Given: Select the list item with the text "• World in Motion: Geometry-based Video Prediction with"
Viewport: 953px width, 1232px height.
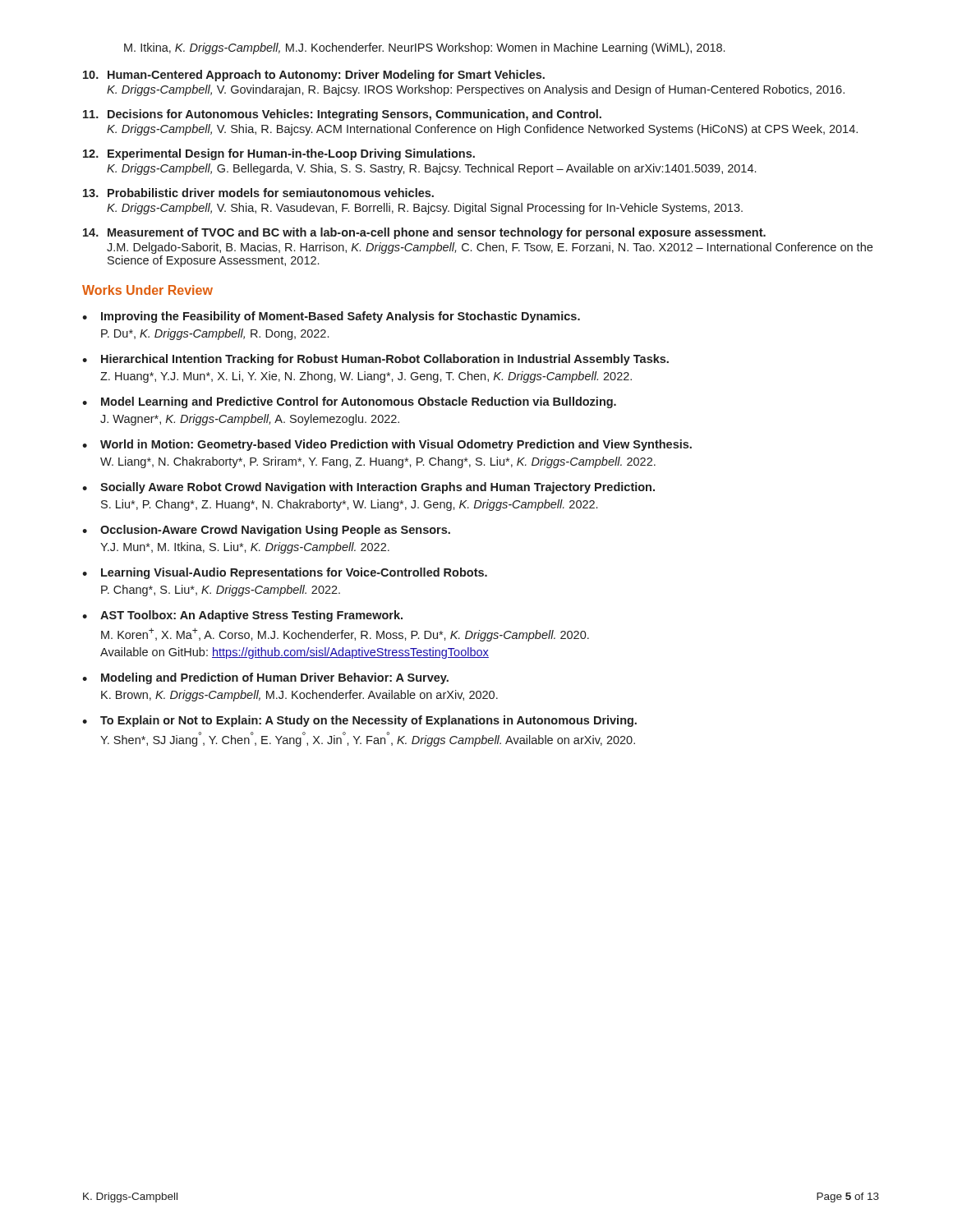Looking at the screenshot, I should click(x=481, y=453).
